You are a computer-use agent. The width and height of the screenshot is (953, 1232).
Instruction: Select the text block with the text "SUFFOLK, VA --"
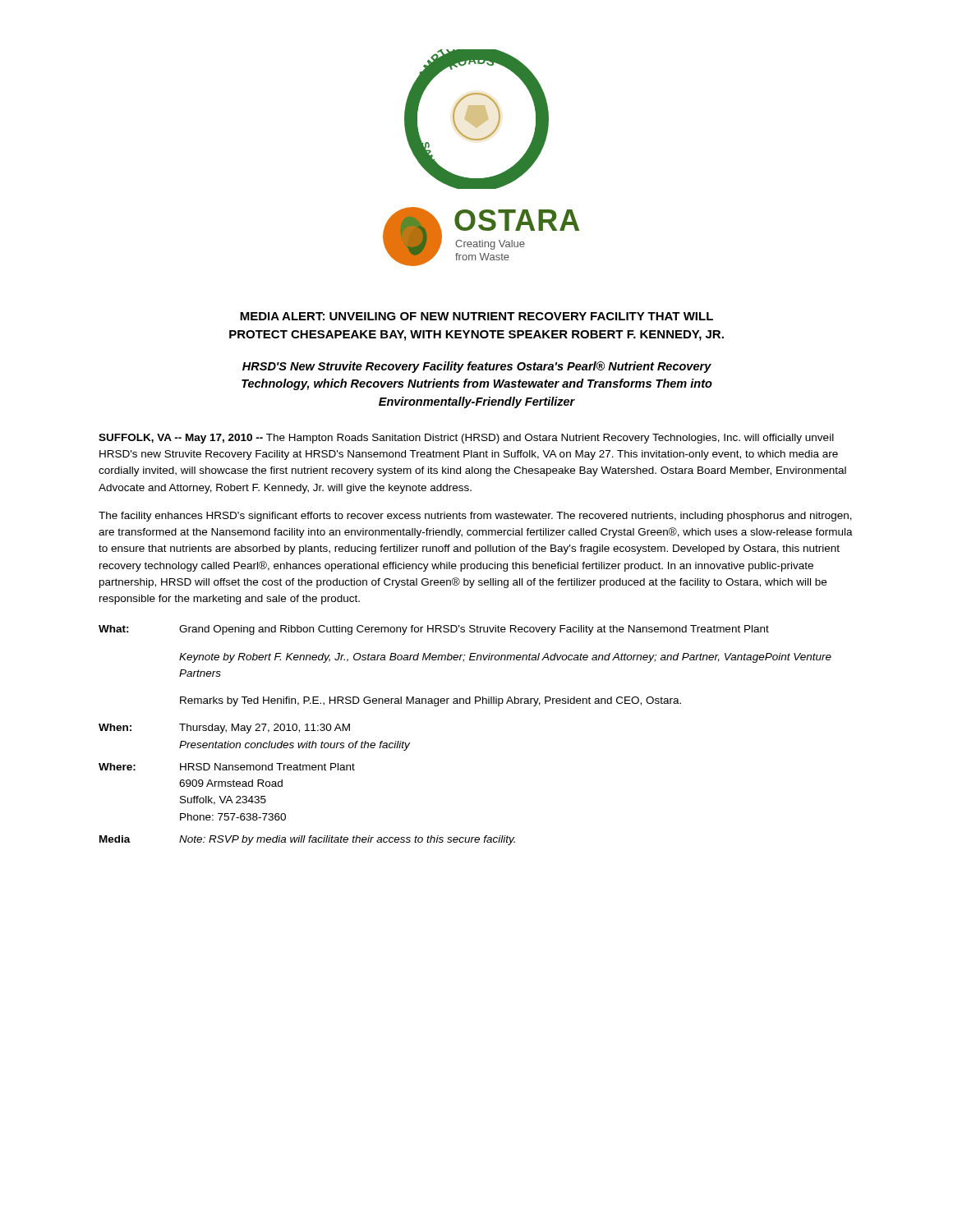point(473,462)
